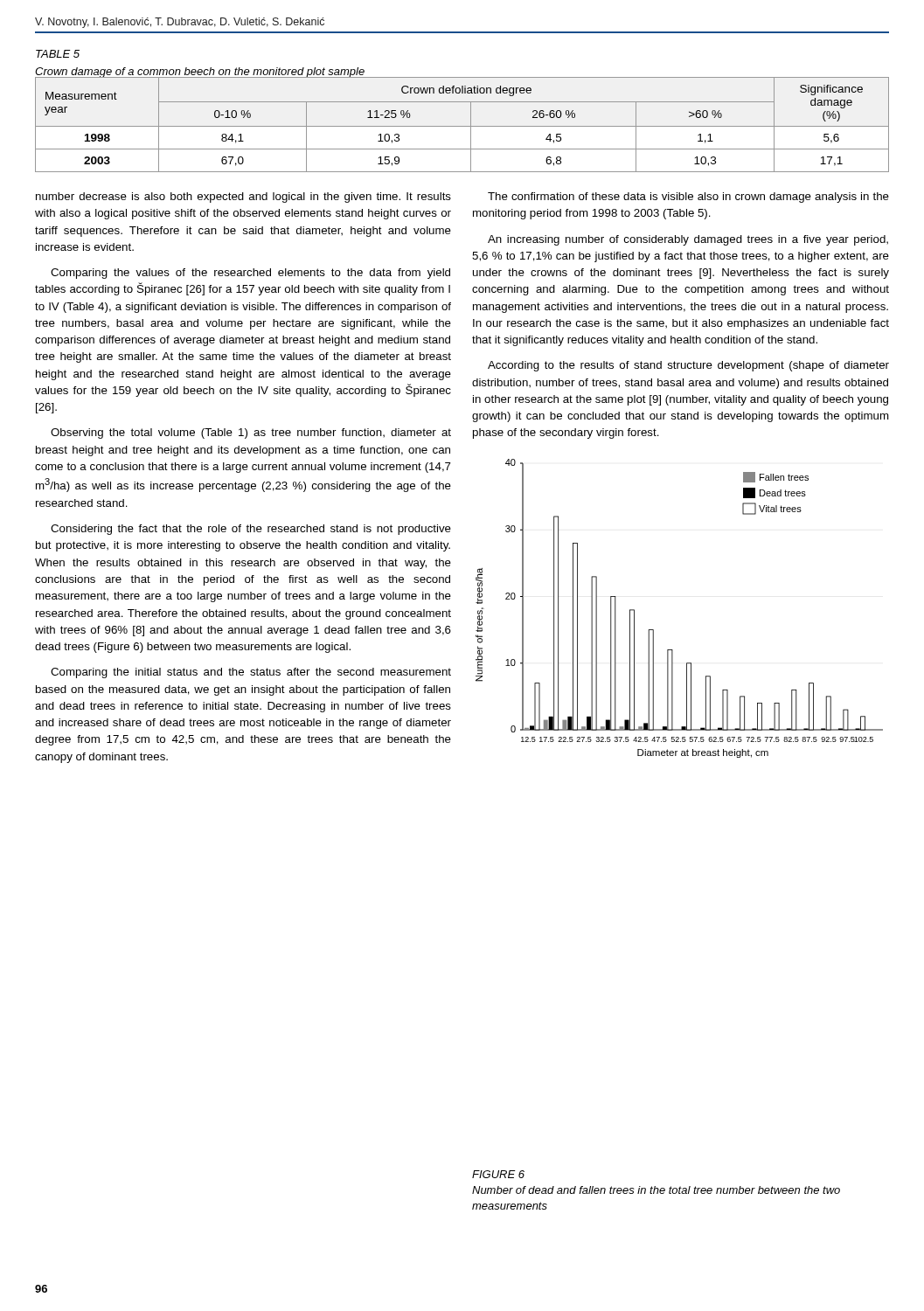Locate the grouped bar chart

(681, 620)
